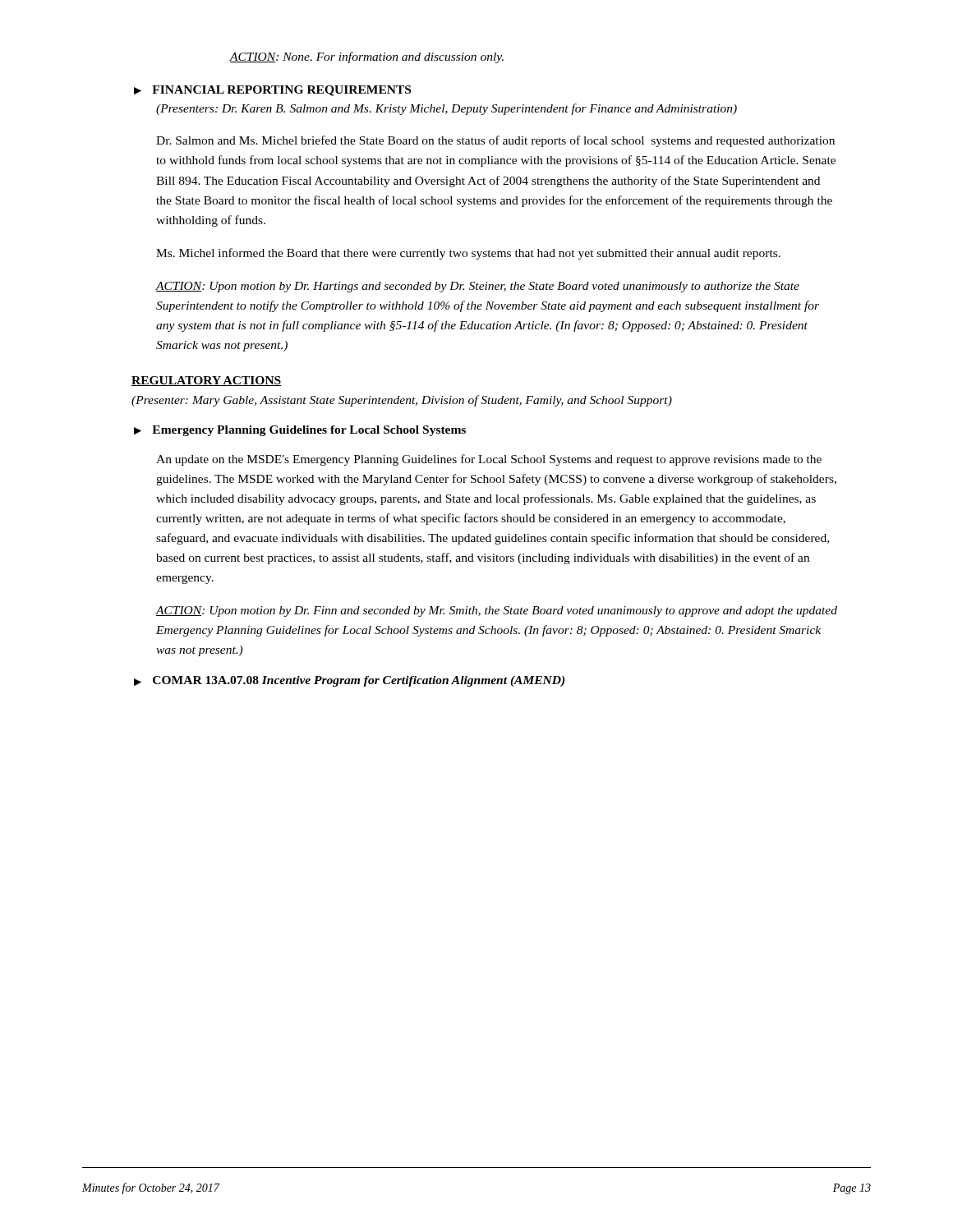This screenshot has height=1232, width=953.
Task: Locate the block of text that opens with "ACTION: None. For"
Action: tap(367, 56)
